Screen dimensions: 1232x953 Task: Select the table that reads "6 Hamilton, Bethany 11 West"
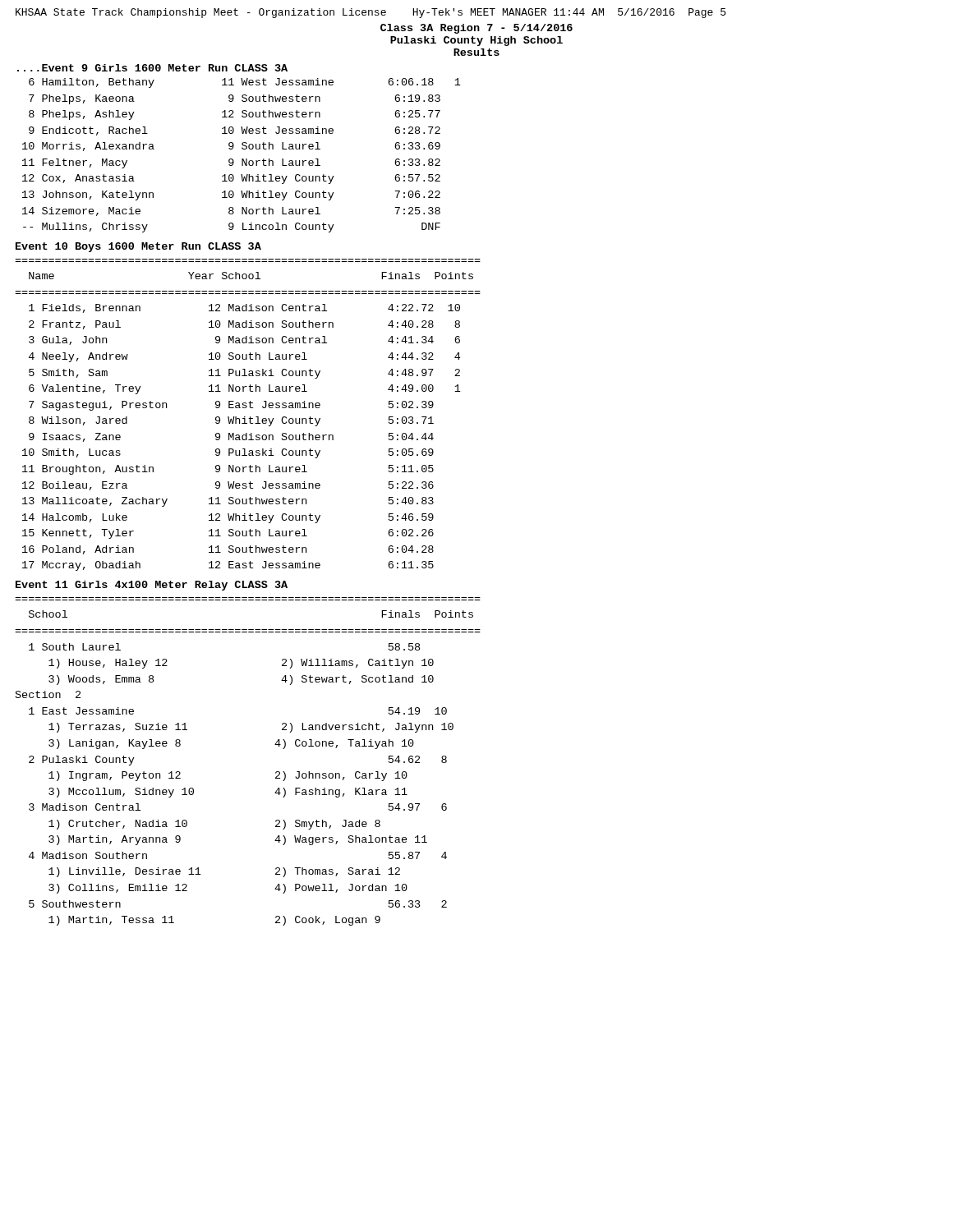point(476,155)
